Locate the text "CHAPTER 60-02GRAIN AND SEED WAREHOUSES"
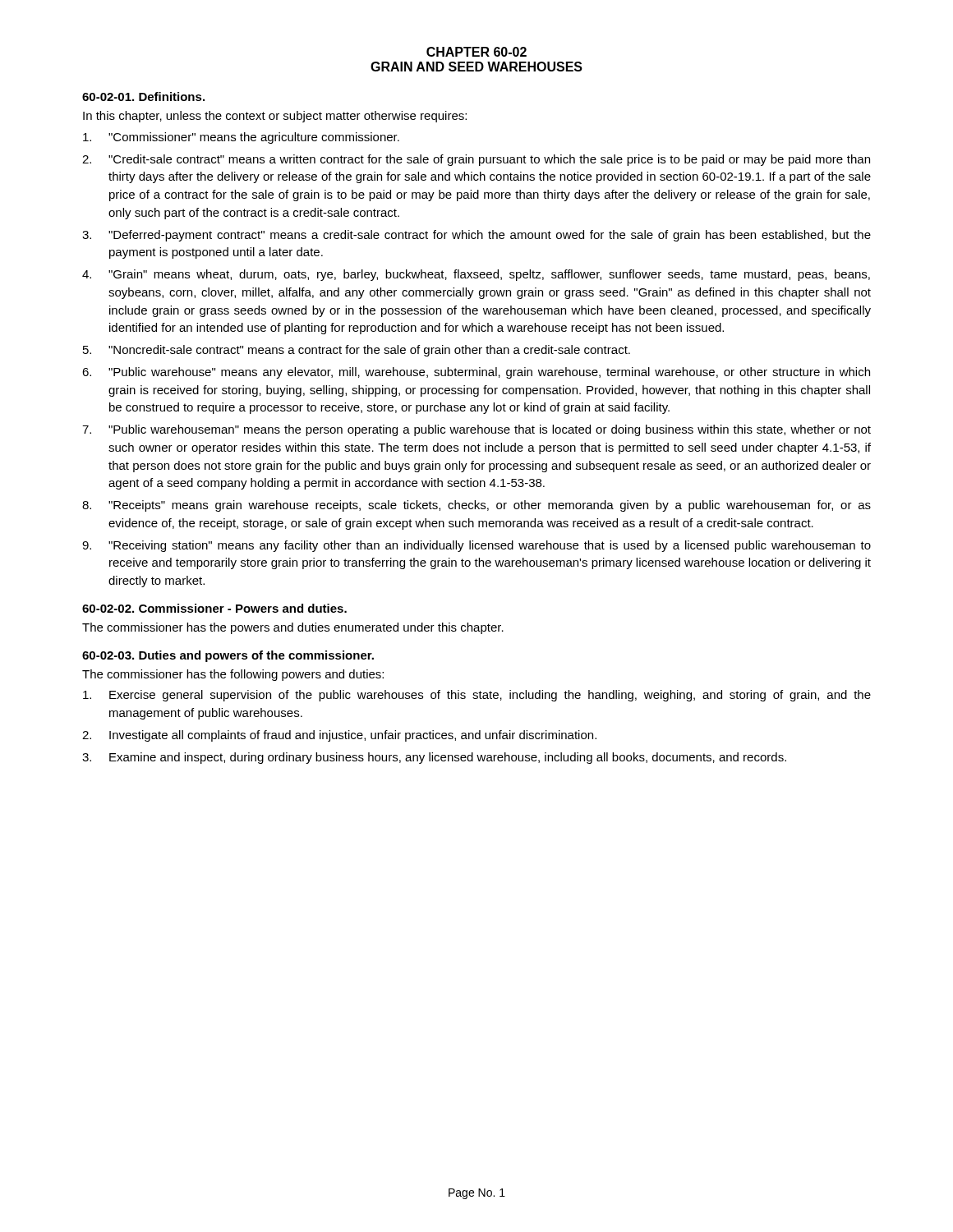The width and height of the screenshot is (953, 1232). pyautogui.click(x=476, y=60)
